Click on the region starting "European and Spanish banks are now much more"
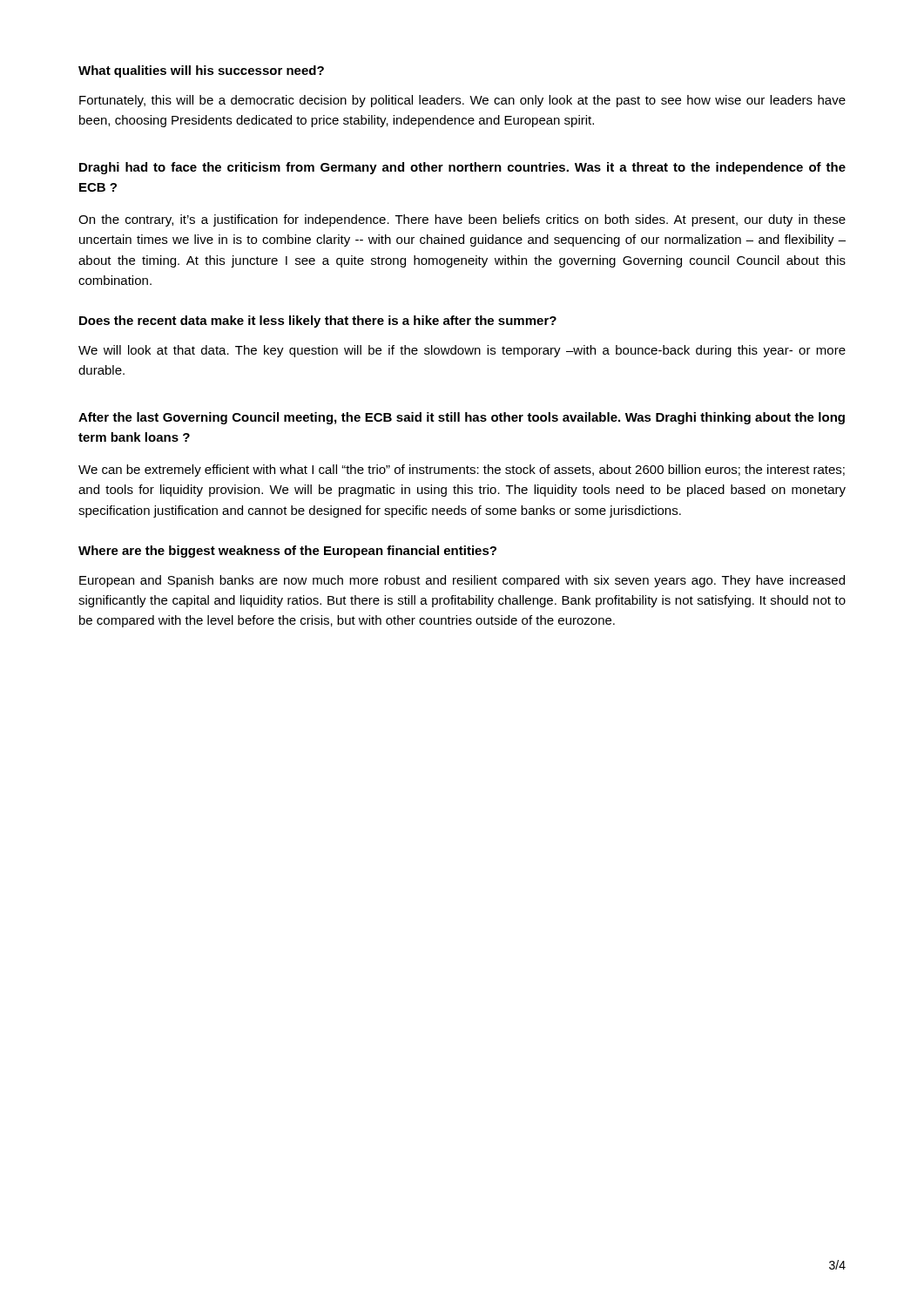Image resolution: width=924 pixels, height=1307 pixels. 462,600
